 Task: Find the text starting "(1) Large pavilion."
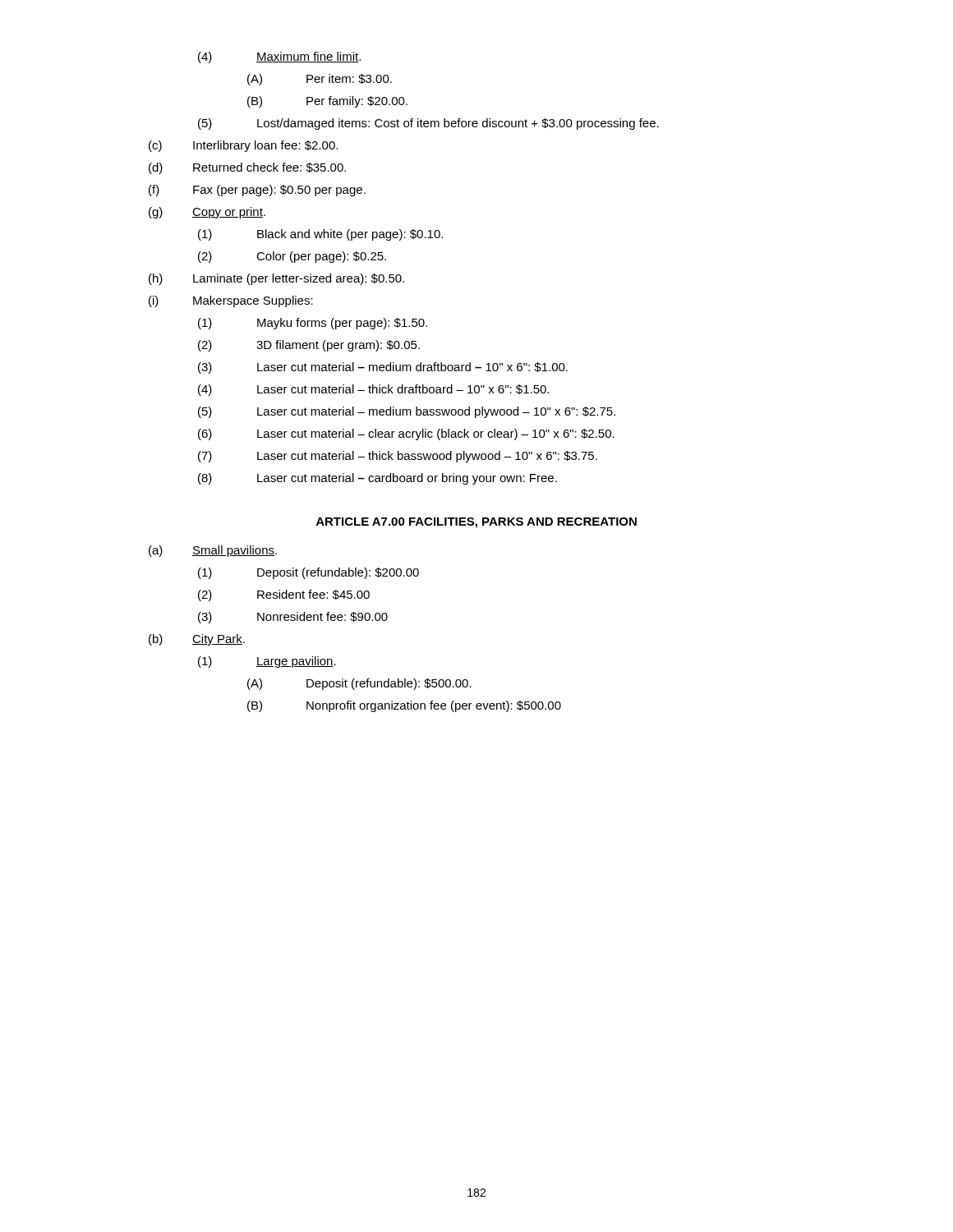point(267,661)
